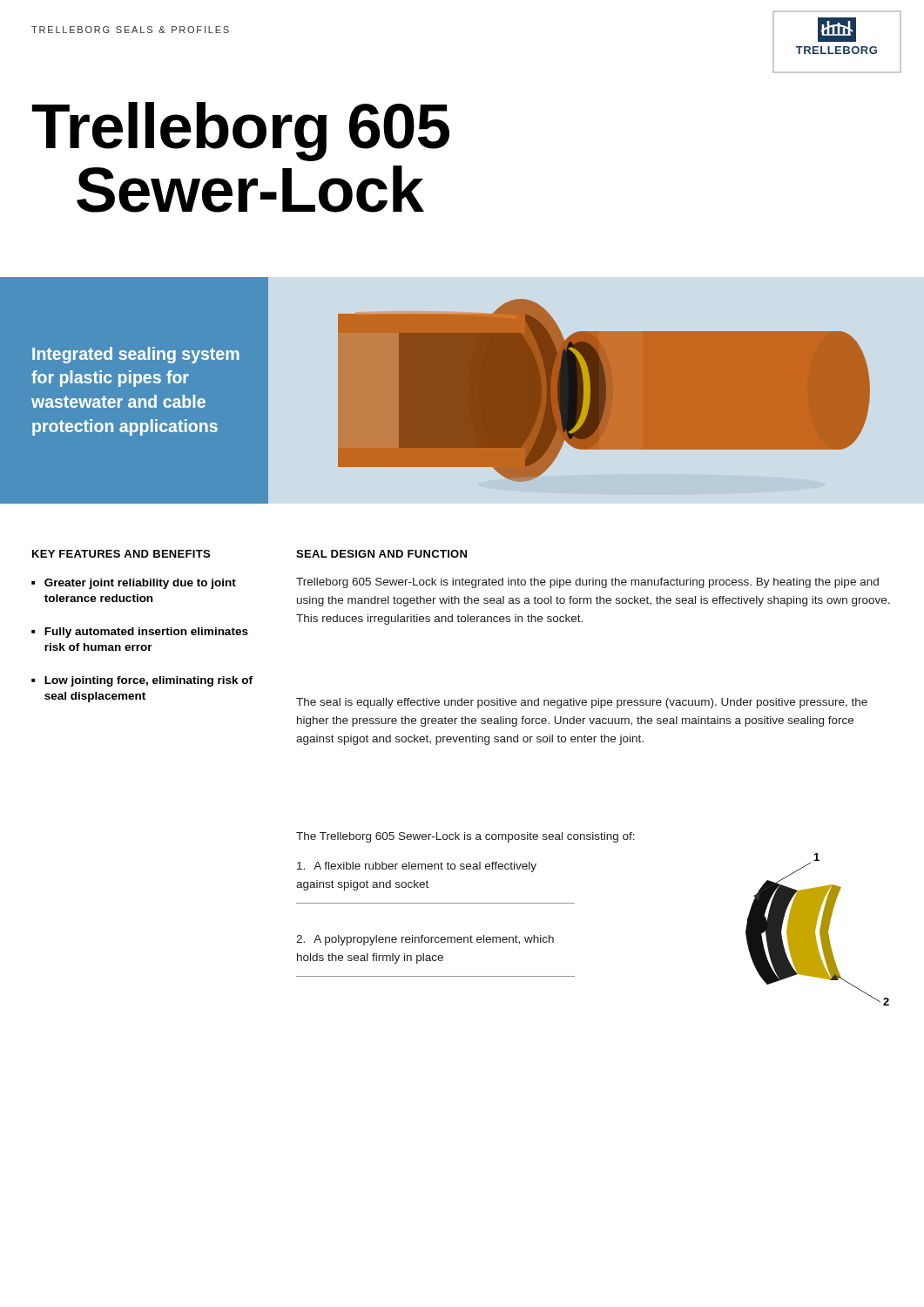
Task: Select the list item that reads "■ Fully automated insertion eliminates risk of"
Action: coord(149,640)
